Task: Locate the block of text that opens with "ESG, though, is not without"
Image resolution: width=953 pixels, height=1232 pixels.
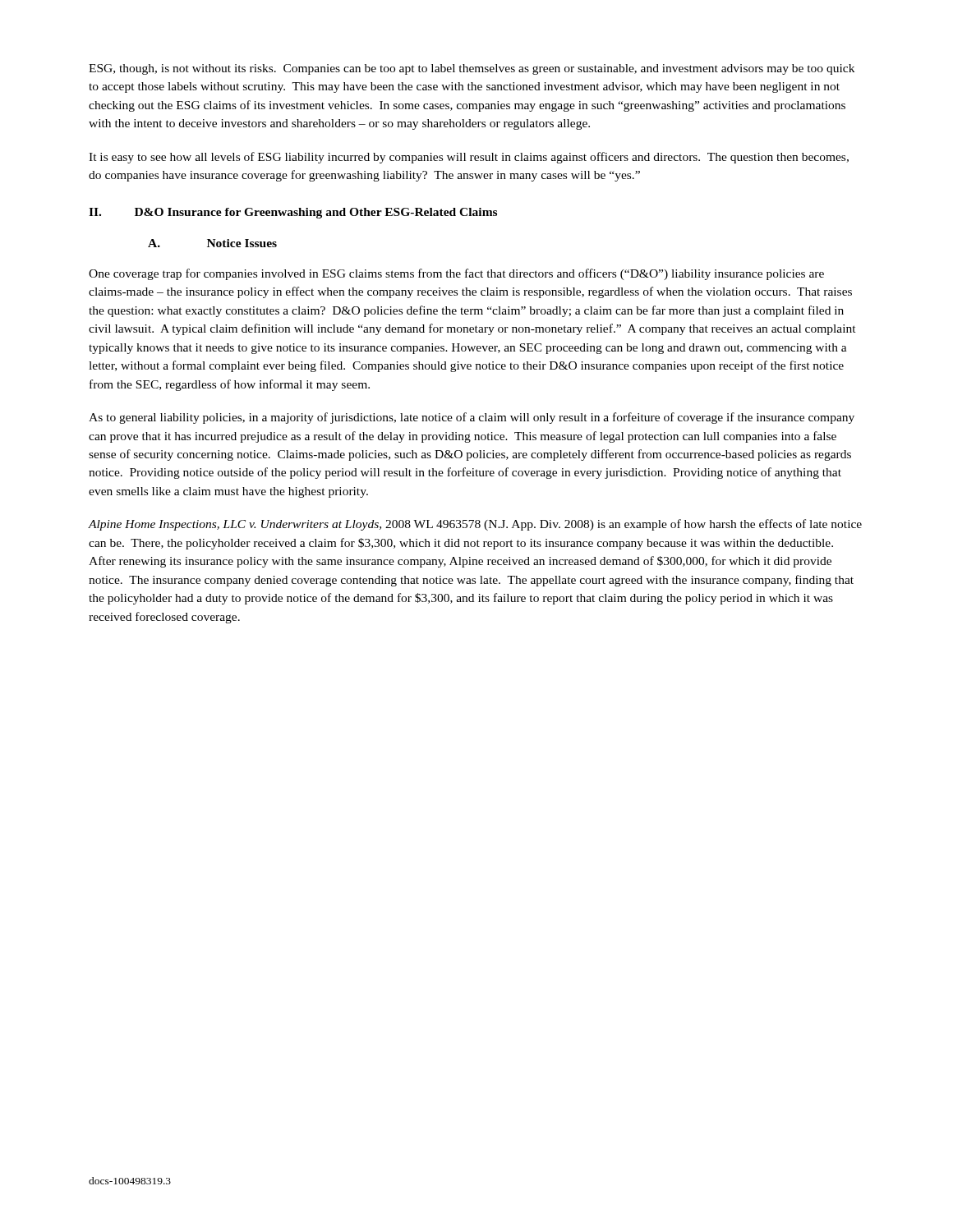Action: tap(472, 95)
